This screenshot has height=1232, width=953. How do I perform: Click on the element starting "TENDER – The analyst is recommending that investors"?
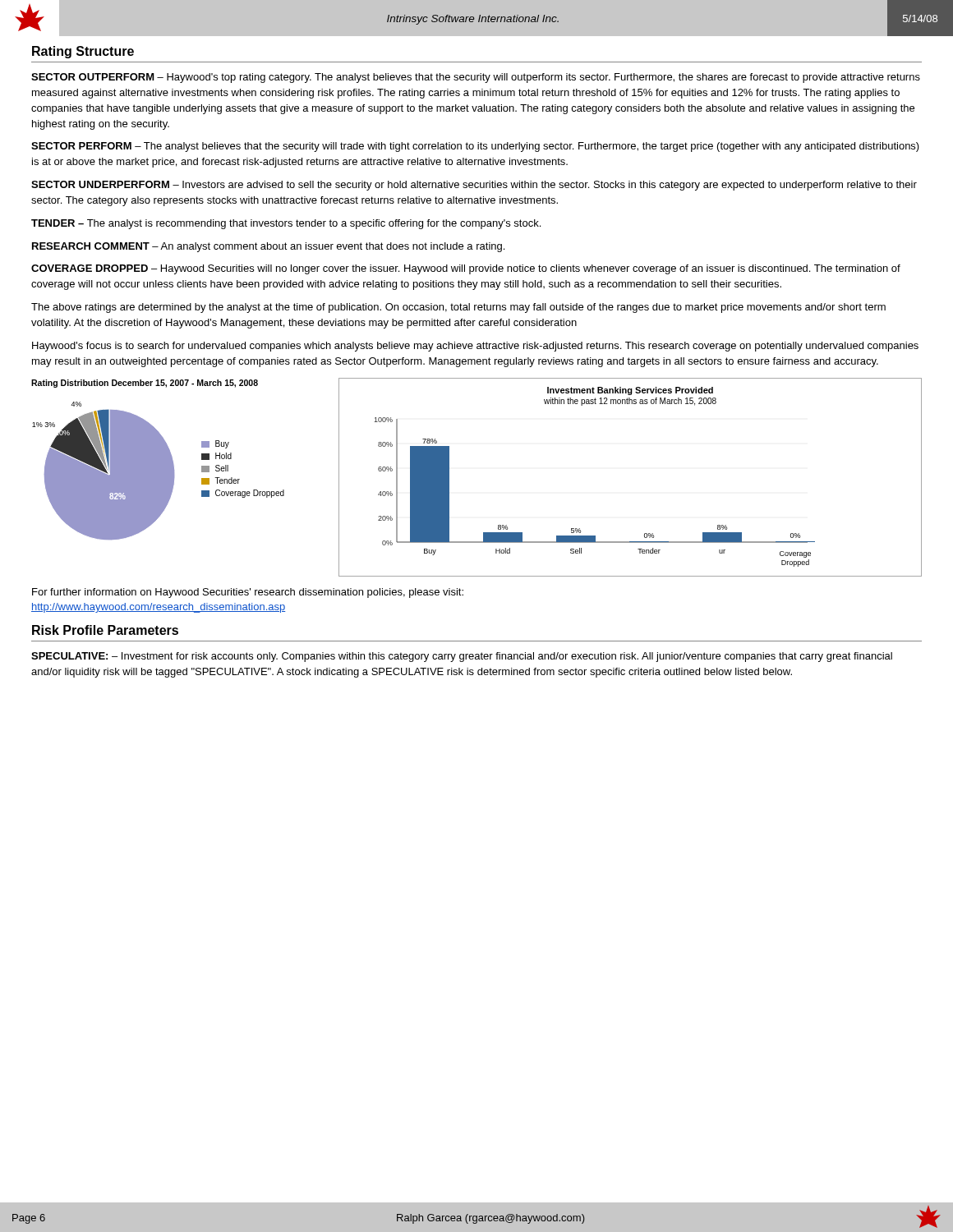point(286,223)
